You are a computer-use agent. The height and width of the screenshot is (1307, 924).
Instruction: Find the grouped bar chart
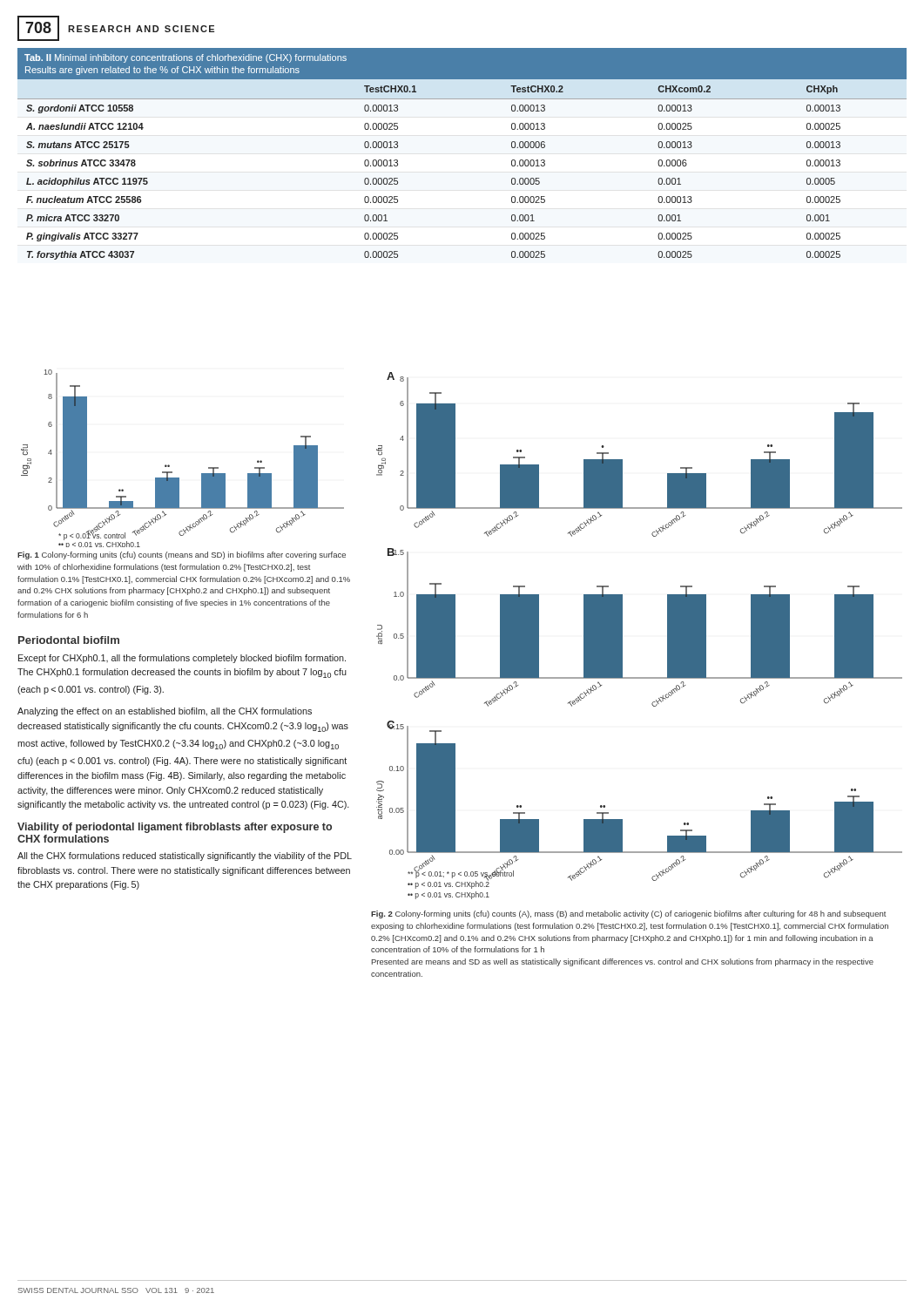[x=639, y=634]
